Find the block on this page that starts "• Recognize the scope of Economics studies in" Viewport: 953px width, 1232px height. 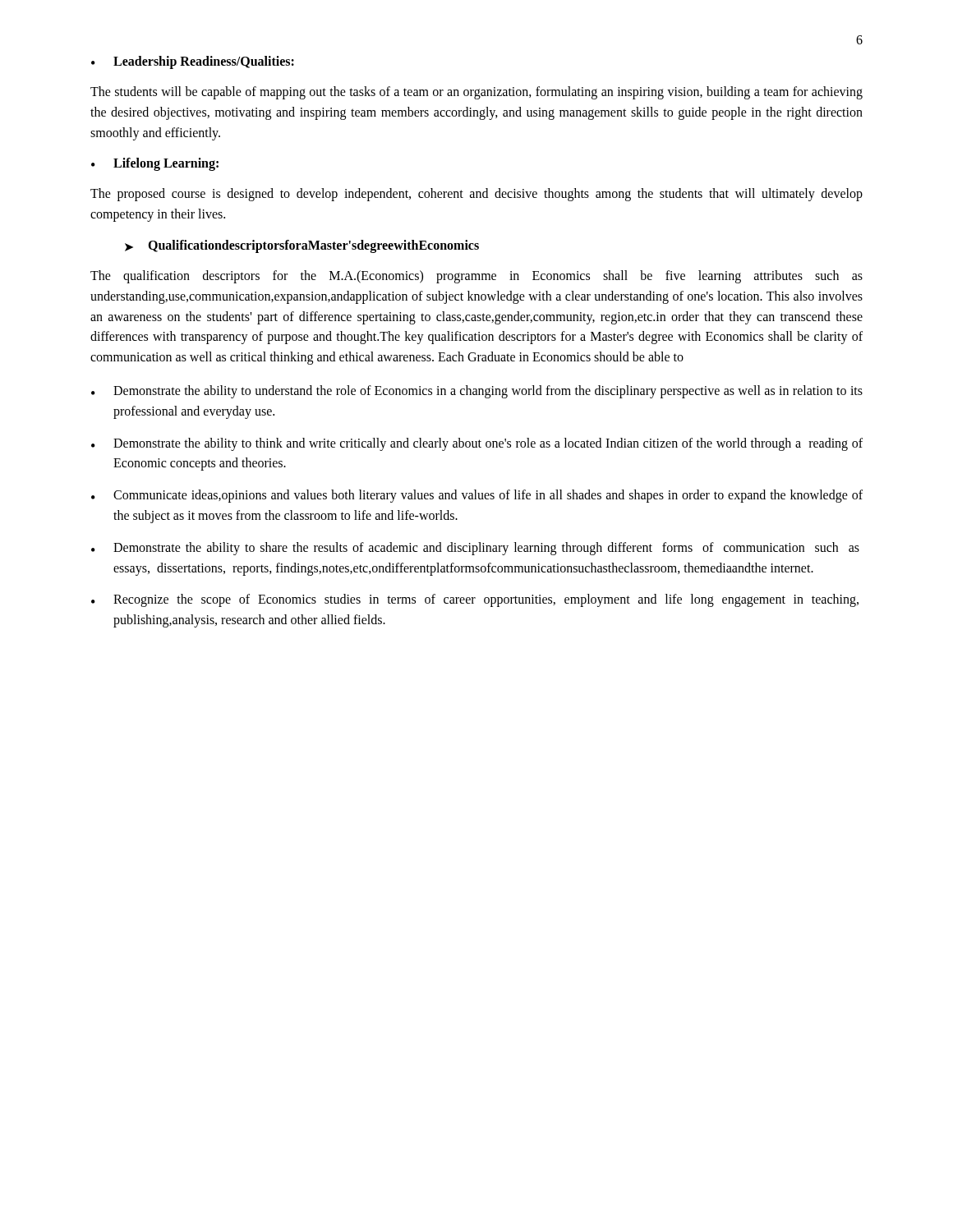476,610
